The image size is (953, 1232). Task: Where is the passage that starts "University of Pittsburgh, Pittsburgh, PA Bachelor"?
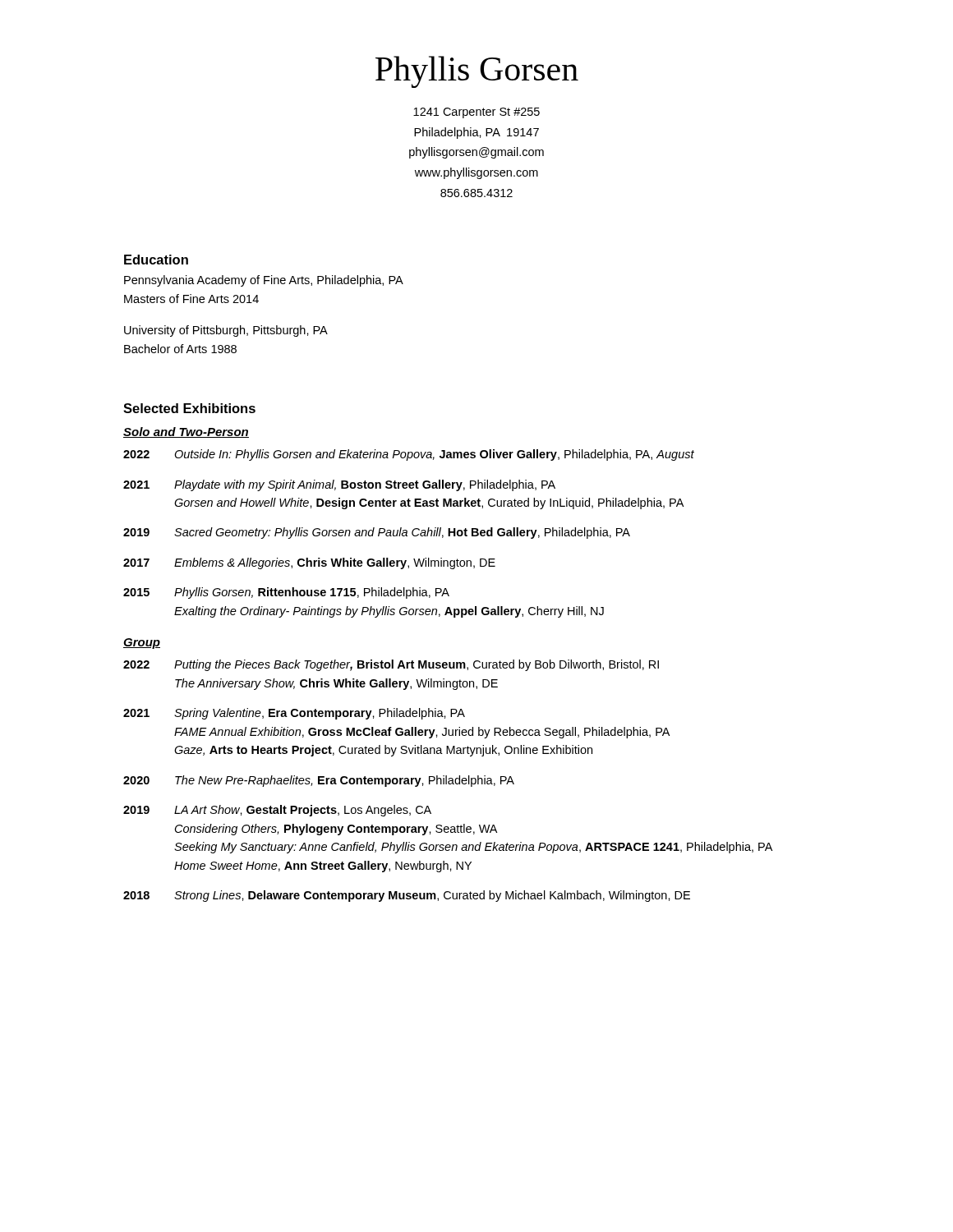225,340
